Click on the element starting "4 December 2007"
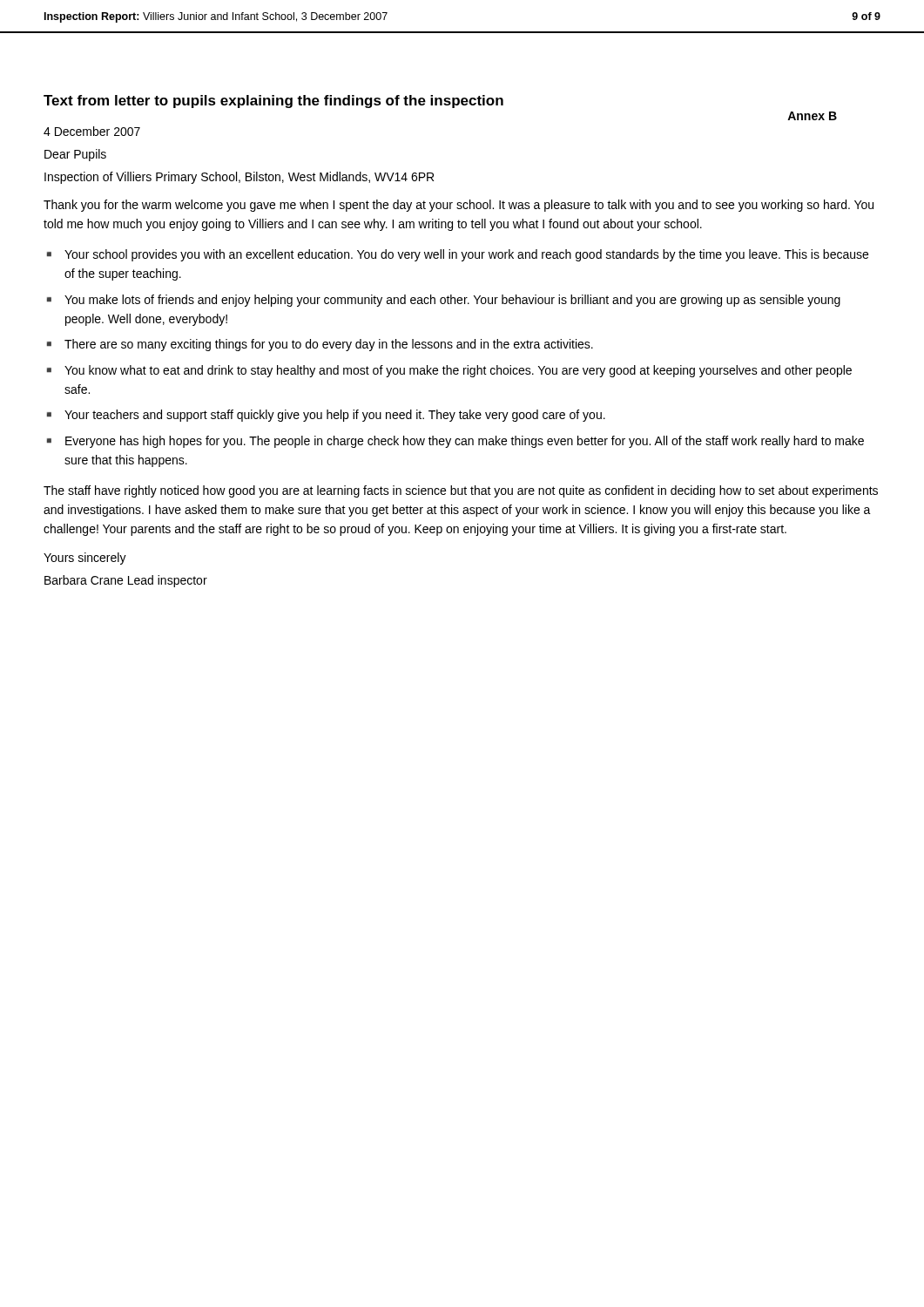The image size is (924, 1307). 92,132
